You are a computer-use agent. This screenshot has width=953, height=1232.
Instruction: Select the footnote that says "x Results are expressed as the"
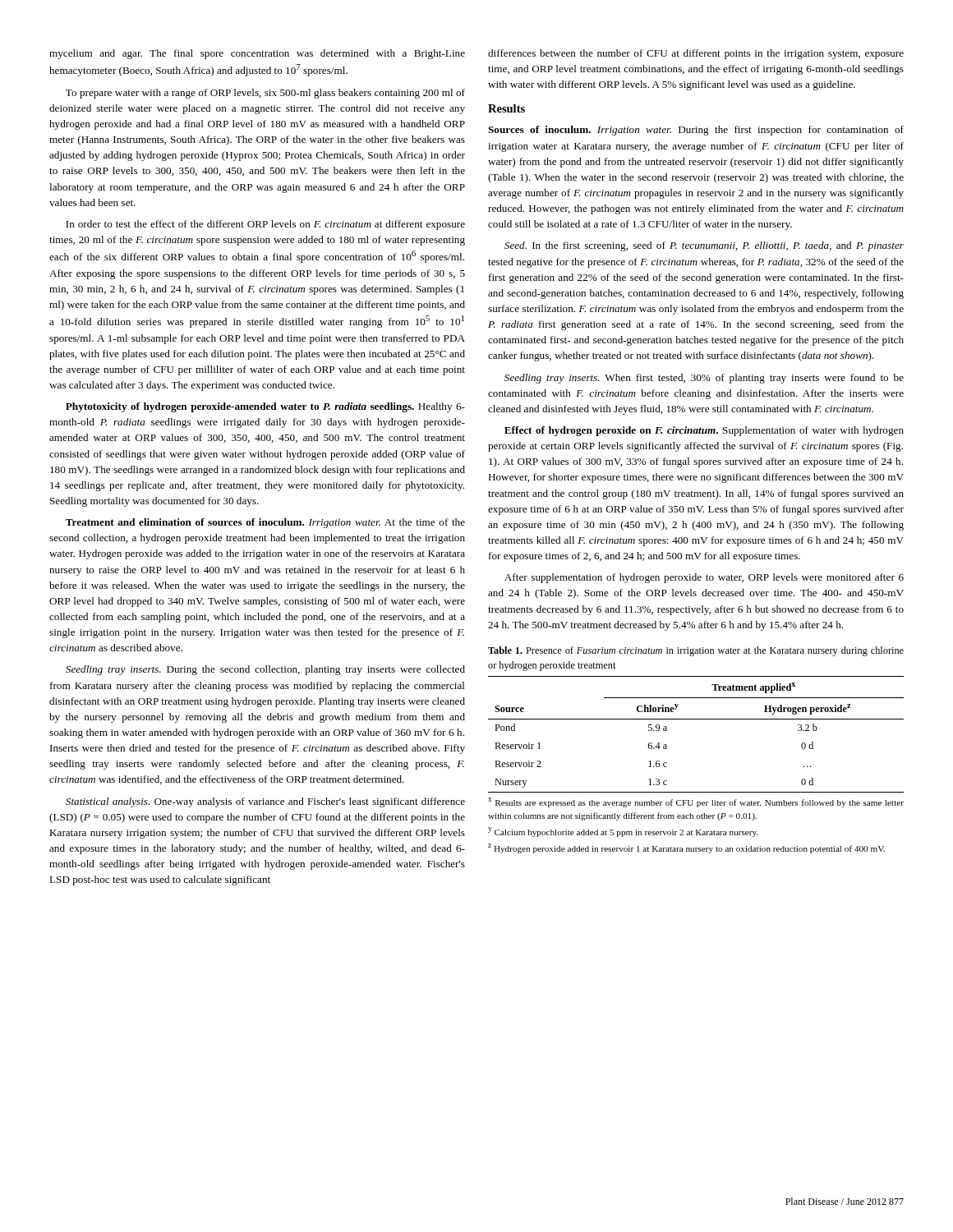(x=696, y=824)
